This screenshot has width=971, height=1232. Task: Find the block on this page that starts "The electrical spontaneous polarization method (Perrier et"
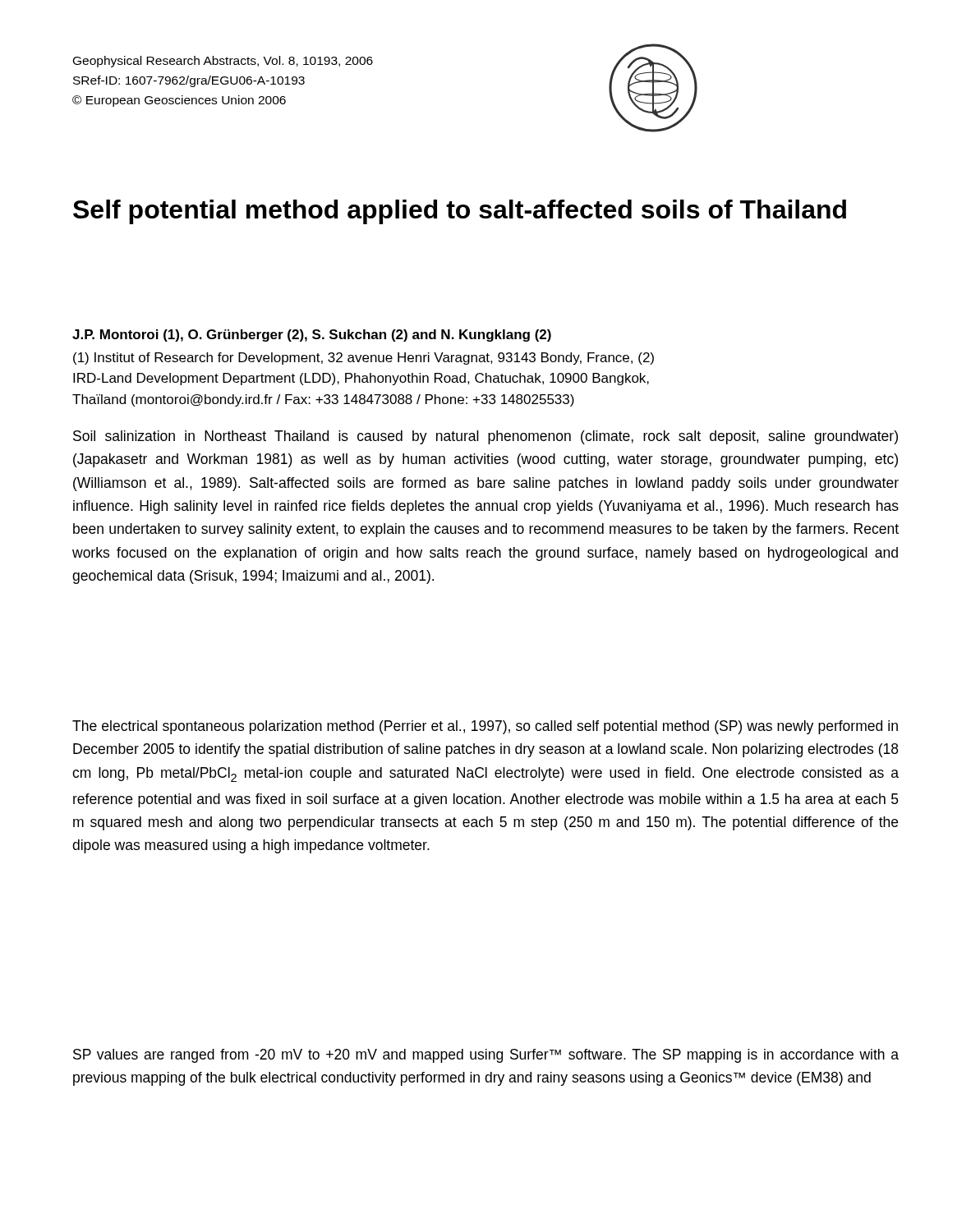point(486,786)
